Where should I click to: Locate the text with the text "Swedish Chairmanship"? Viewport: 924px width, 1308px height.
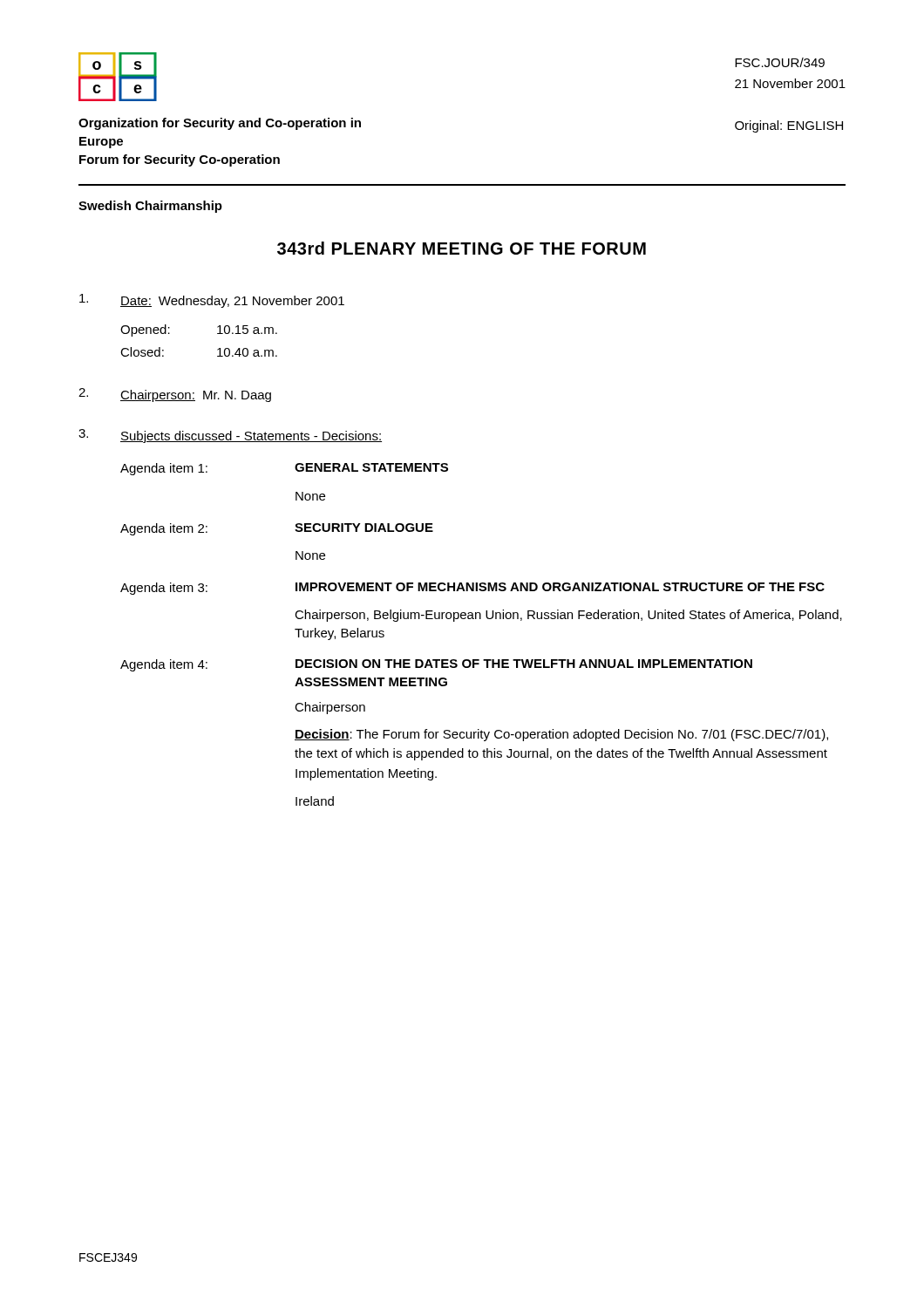coord(150,205)
